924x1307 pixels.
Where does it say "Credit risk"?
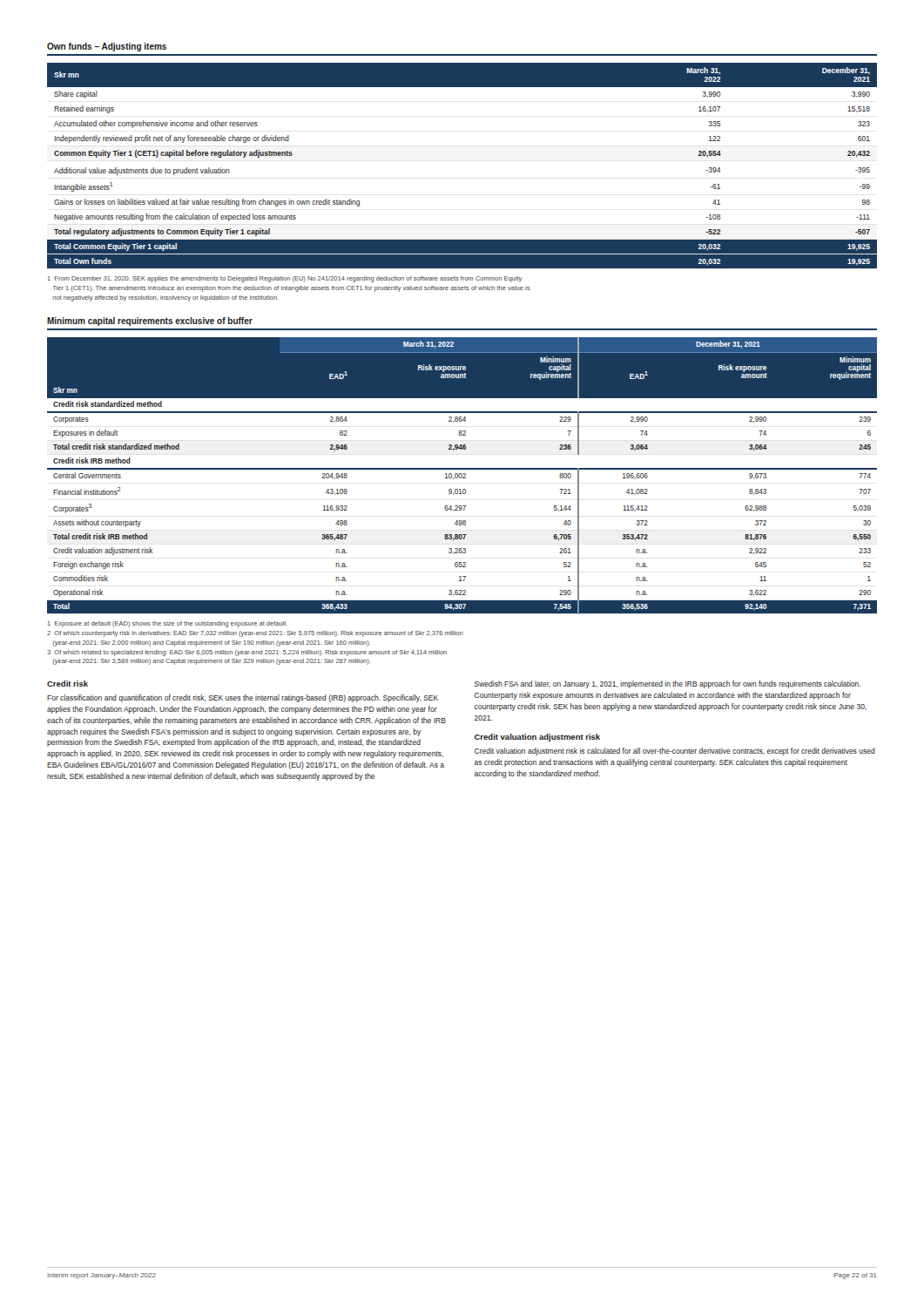pyautogui.click(x=67, y=684)
